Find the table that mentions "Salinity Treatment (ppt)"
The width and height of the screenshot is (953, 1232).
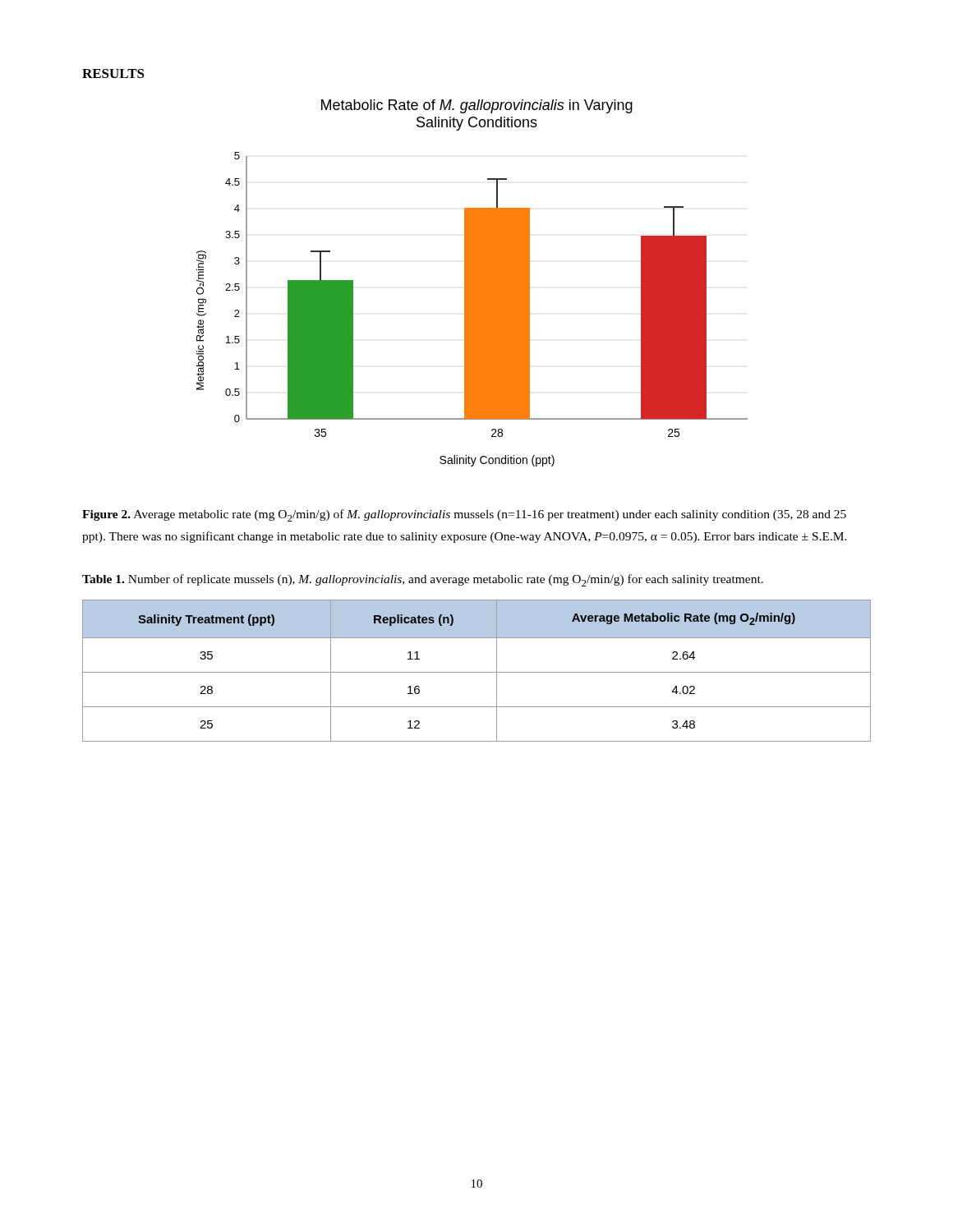point(476,671)
